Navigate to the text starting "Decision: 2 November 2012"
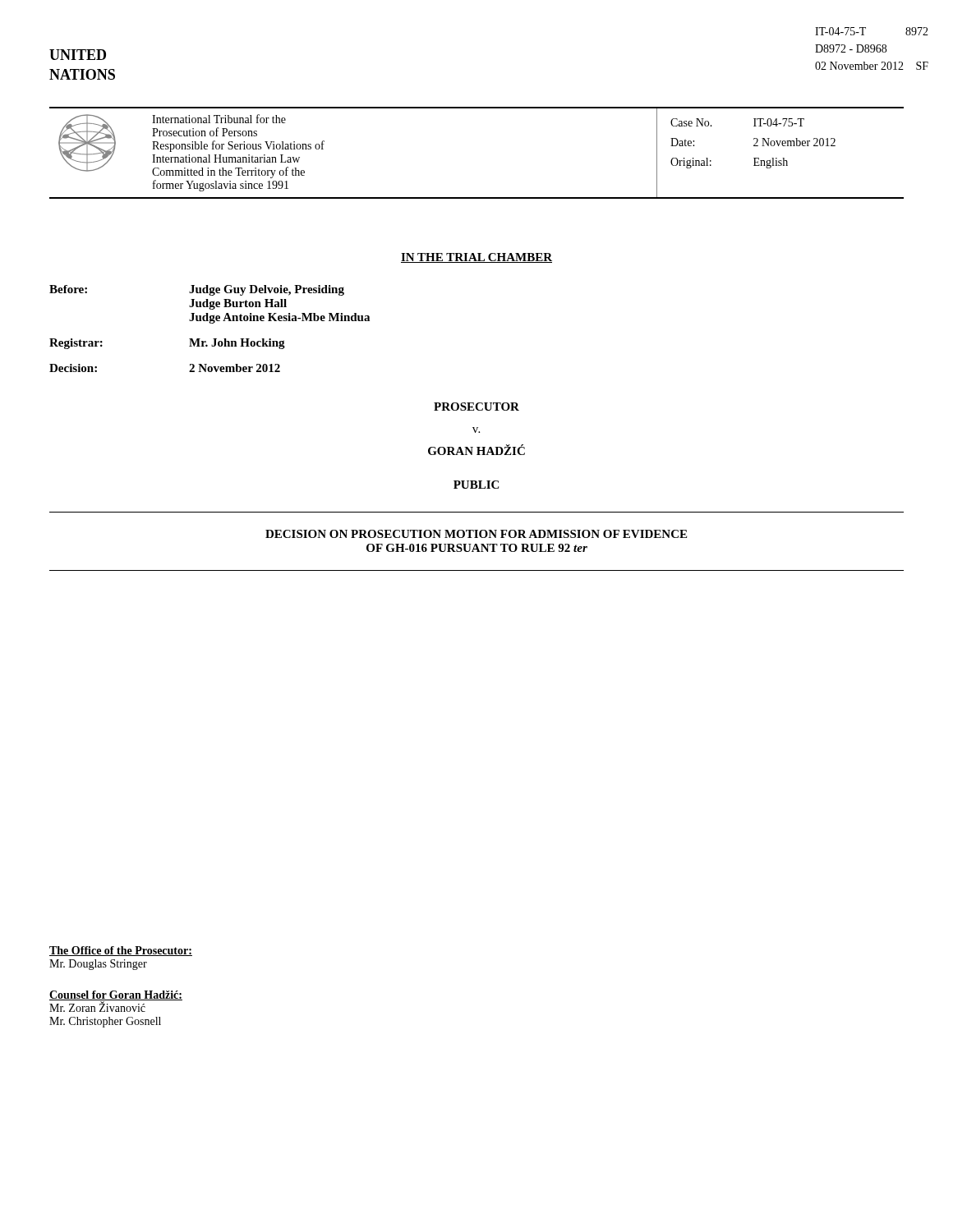The width and height of the screenshot is (953, 1232). tap(72, 368)
